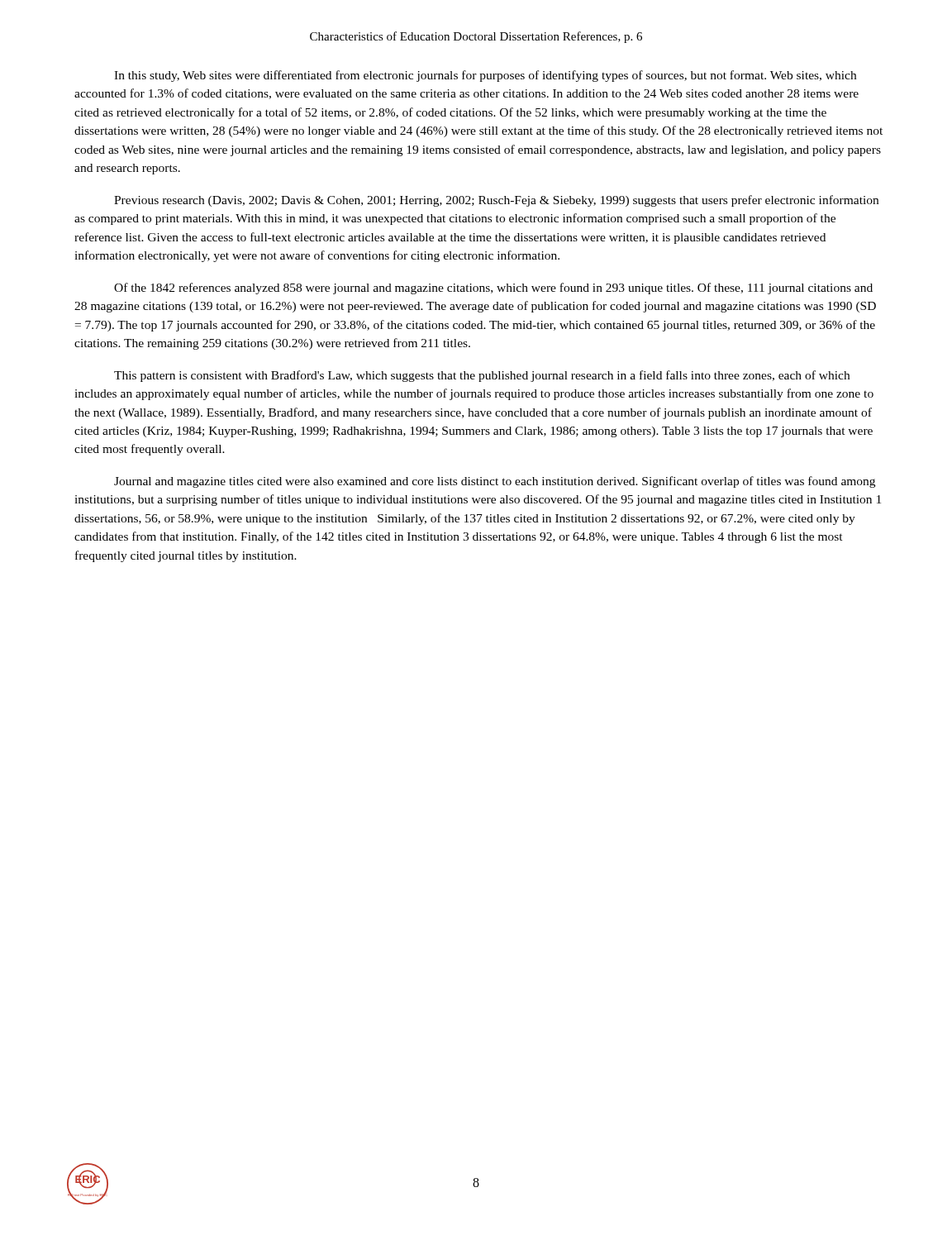Locate the block of text that opens with "This pattern is consistent with Bradford's Law,"
Image resolution: width=952 pixels, height=1240 pixels.
[x=474, y=412]
